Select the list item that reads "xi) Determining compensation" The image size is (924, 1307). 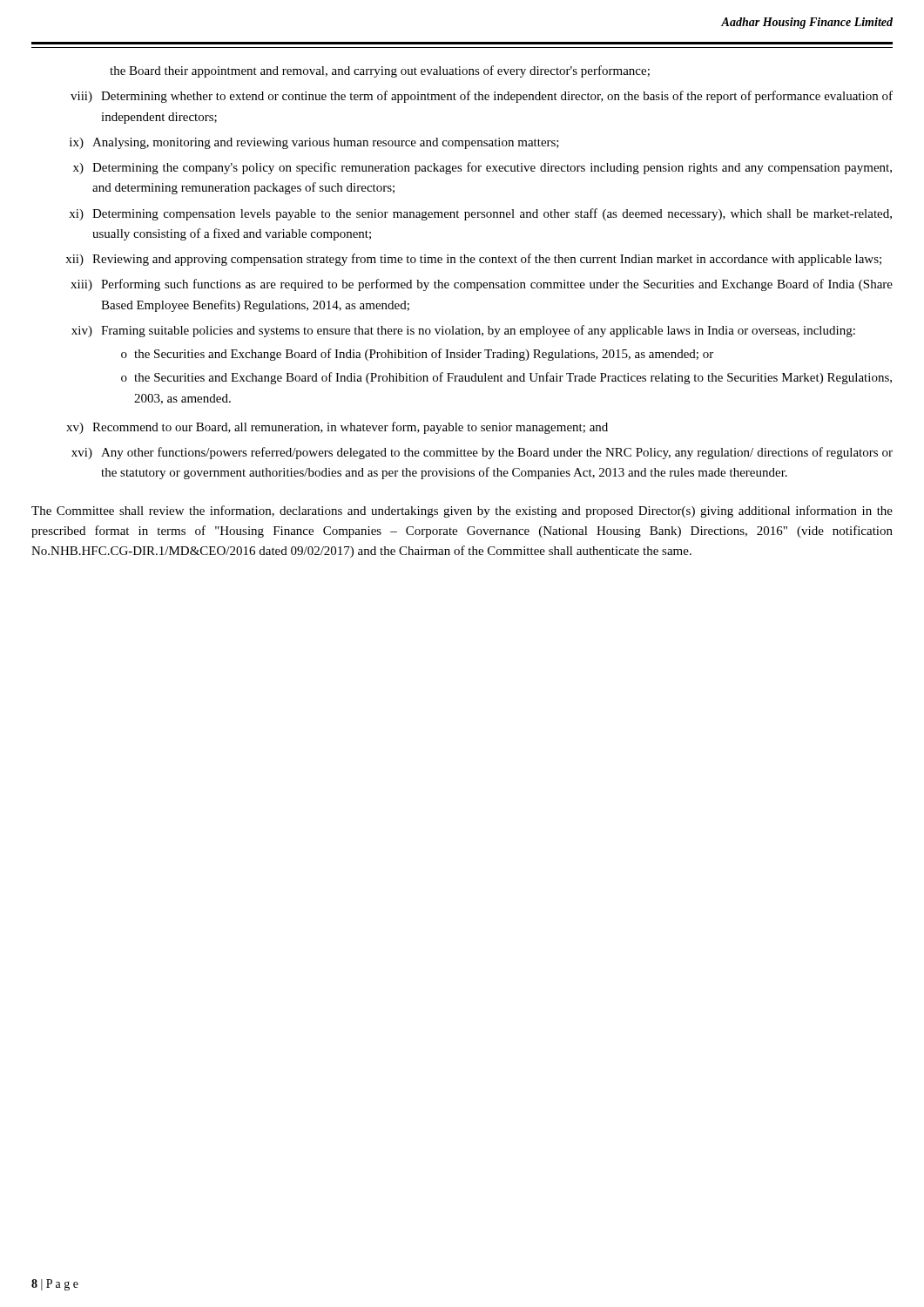pyautogui.click(x=462, y=224)
